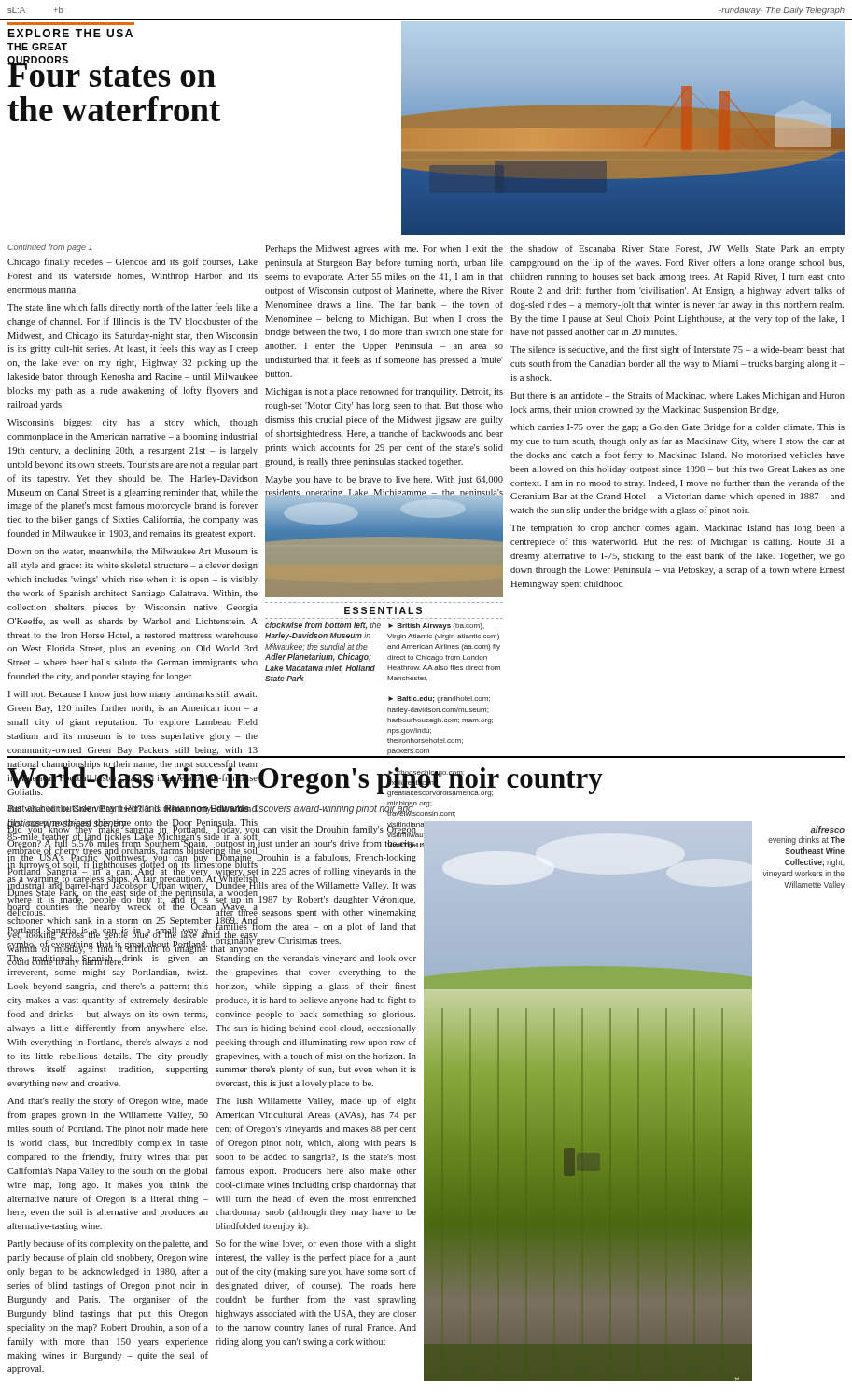Viewport: 852px width, 1400px height.
Task: Find the element starting "Just an hour"
Action: point(210,816)
